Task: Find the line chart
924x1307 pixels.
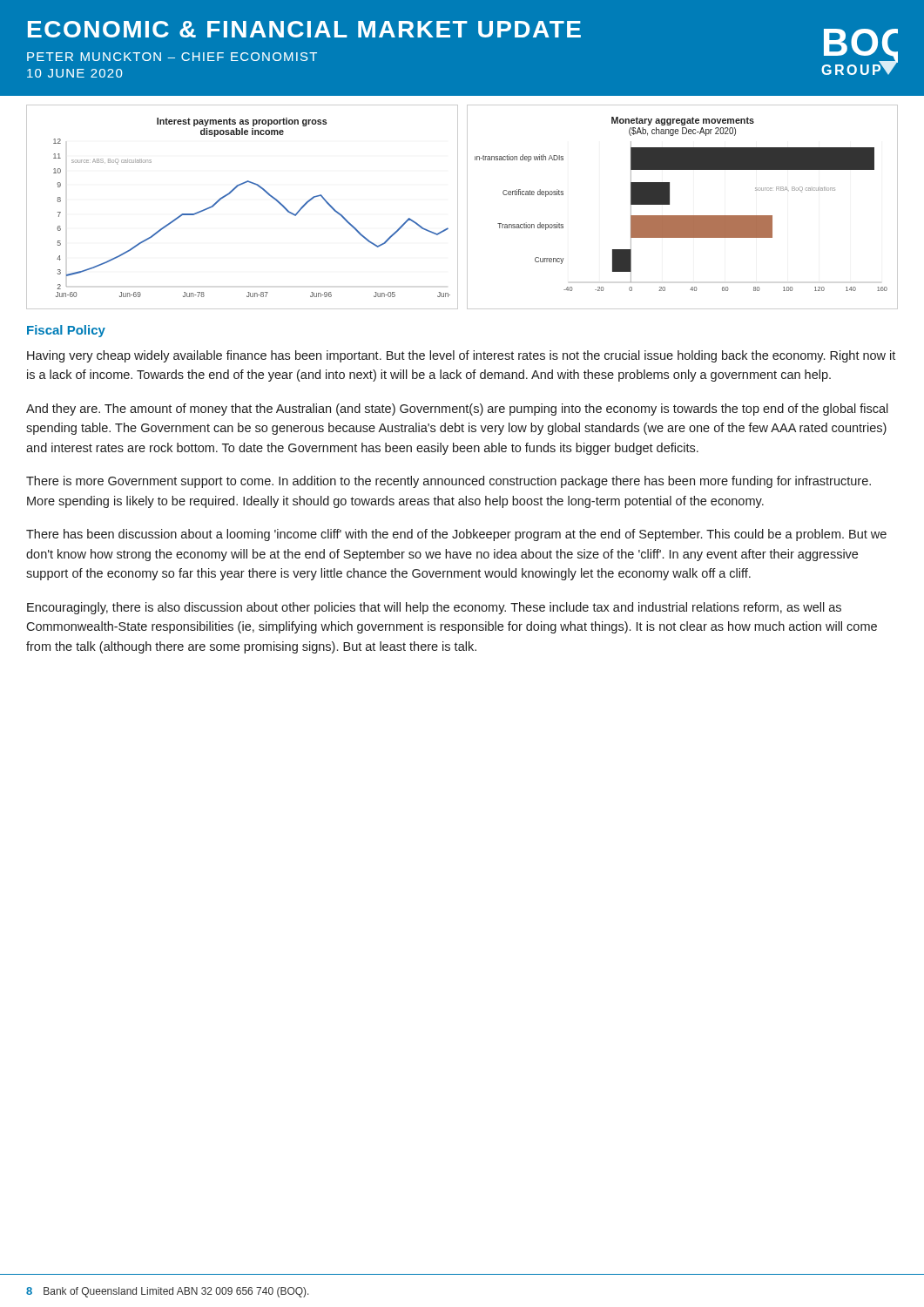Action: pyautogui.click(x=242, y=207)
